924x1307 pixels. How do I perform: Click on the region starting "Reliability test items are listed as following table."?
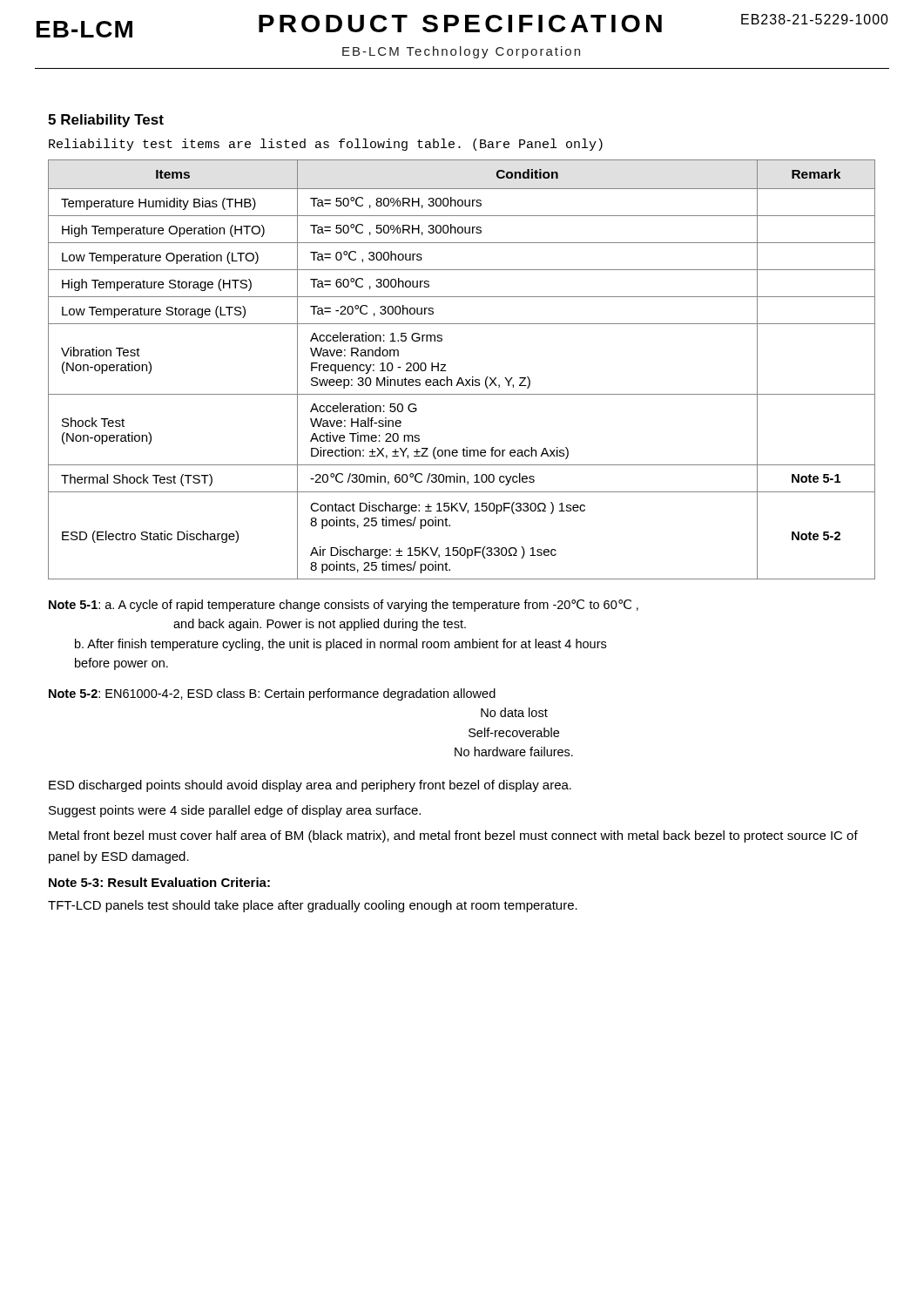click(x=326, y=145)
